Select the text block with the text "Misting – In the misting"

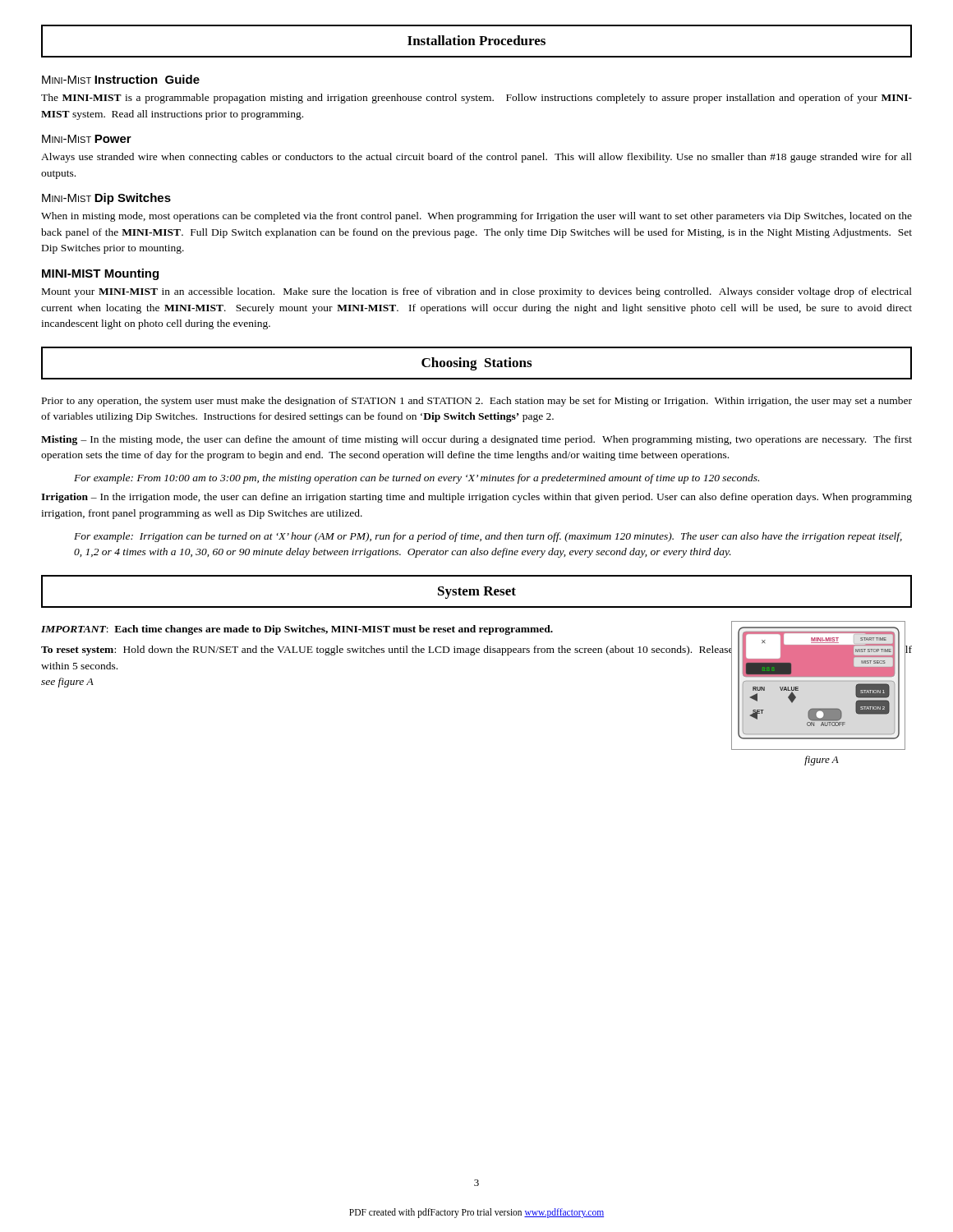476,447
